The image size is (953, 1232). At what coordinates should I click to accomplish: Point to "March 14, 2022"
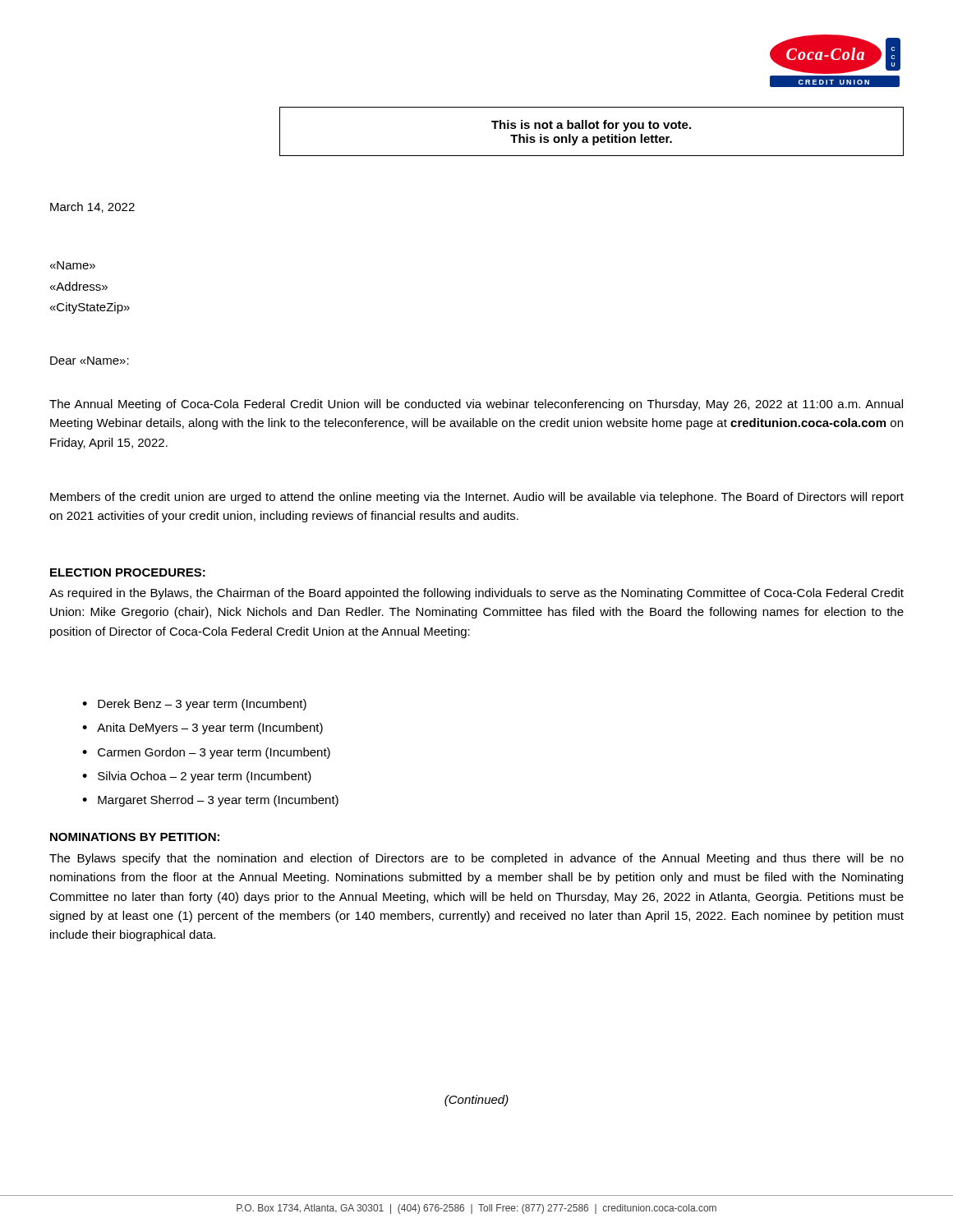(92, 207)
